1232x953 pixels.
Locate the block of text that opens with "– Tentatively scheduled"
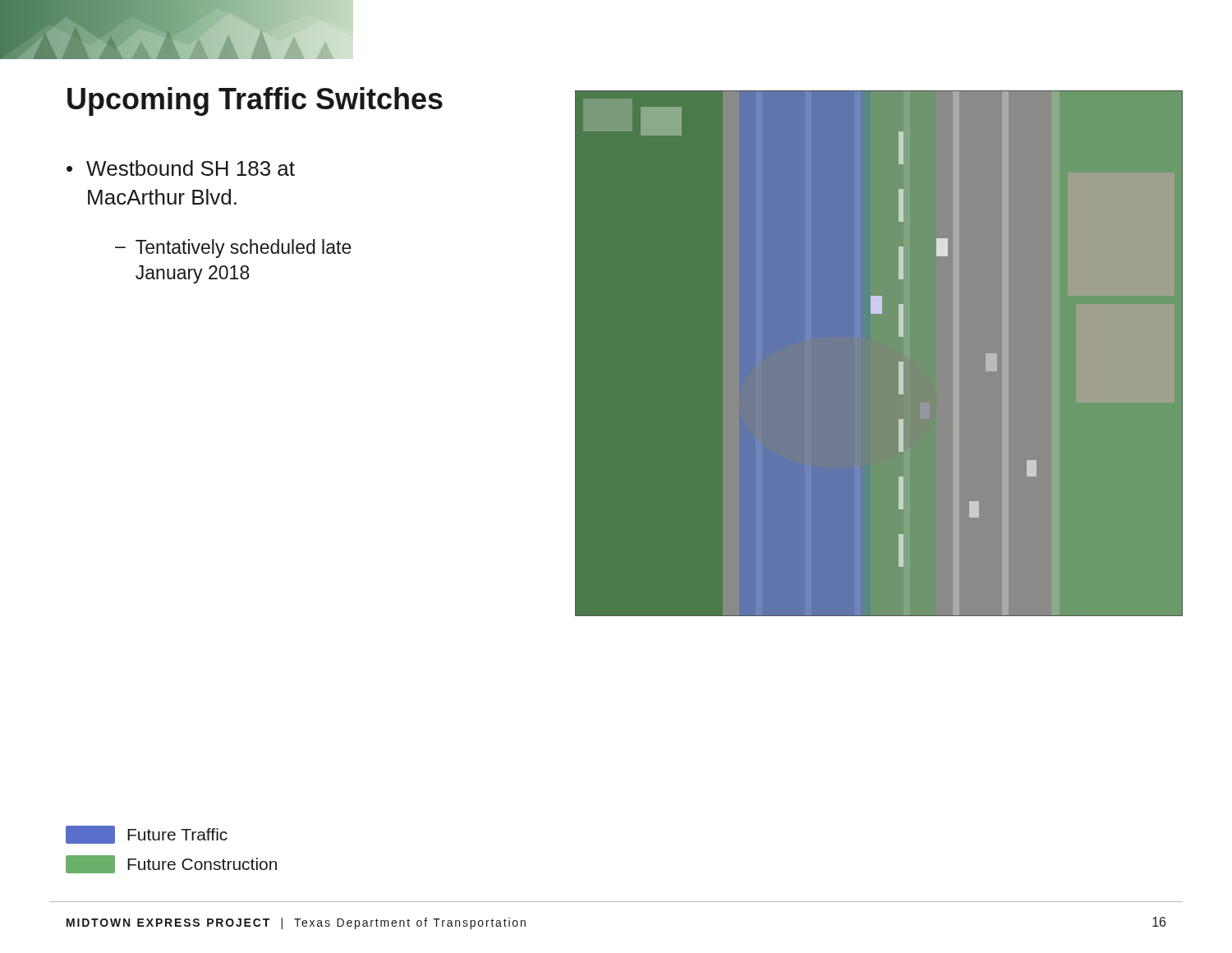click(x=233, y=261)
